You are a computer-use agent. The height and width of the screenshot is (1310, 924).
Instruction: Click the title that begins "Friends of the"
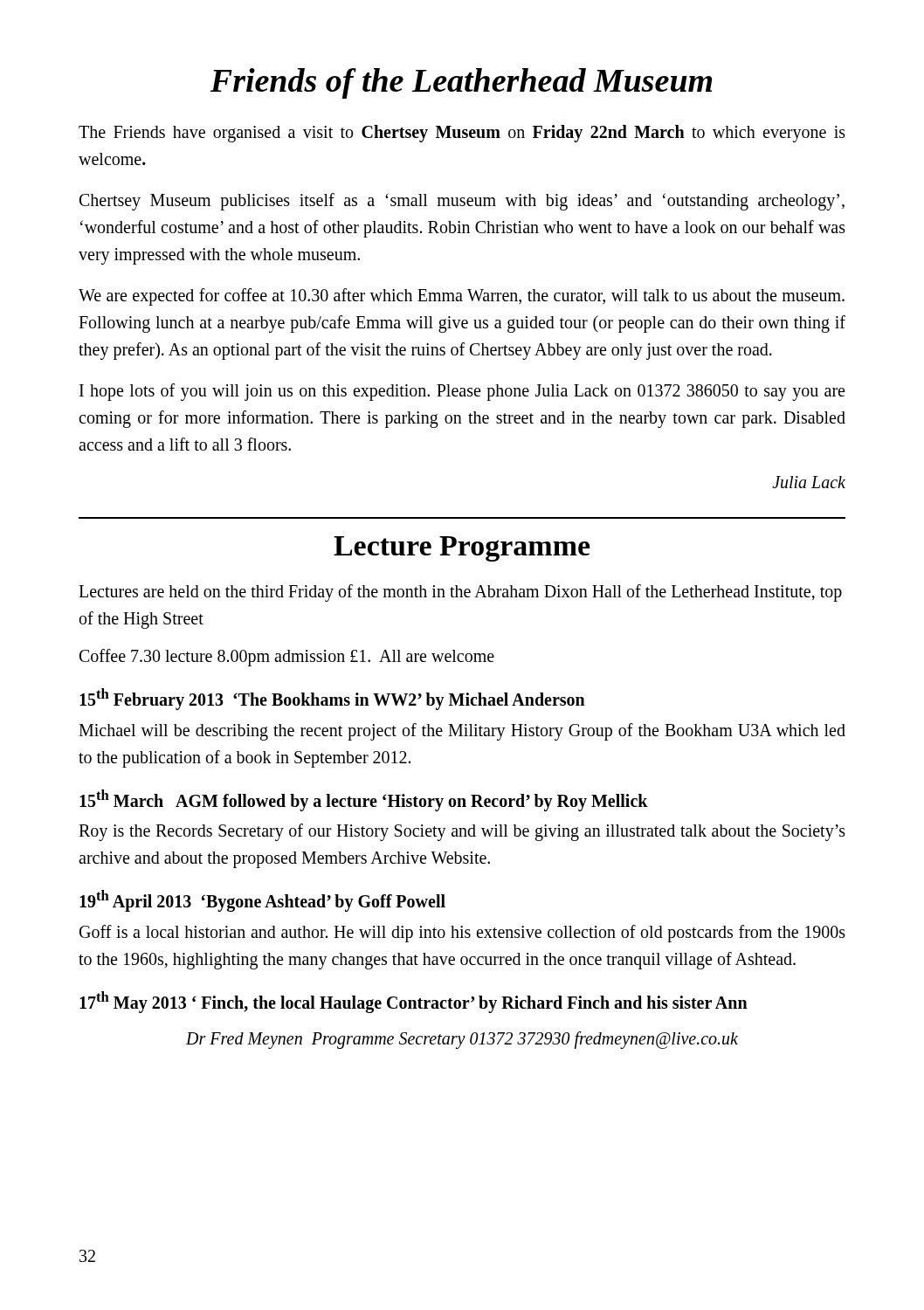point(462,80)
